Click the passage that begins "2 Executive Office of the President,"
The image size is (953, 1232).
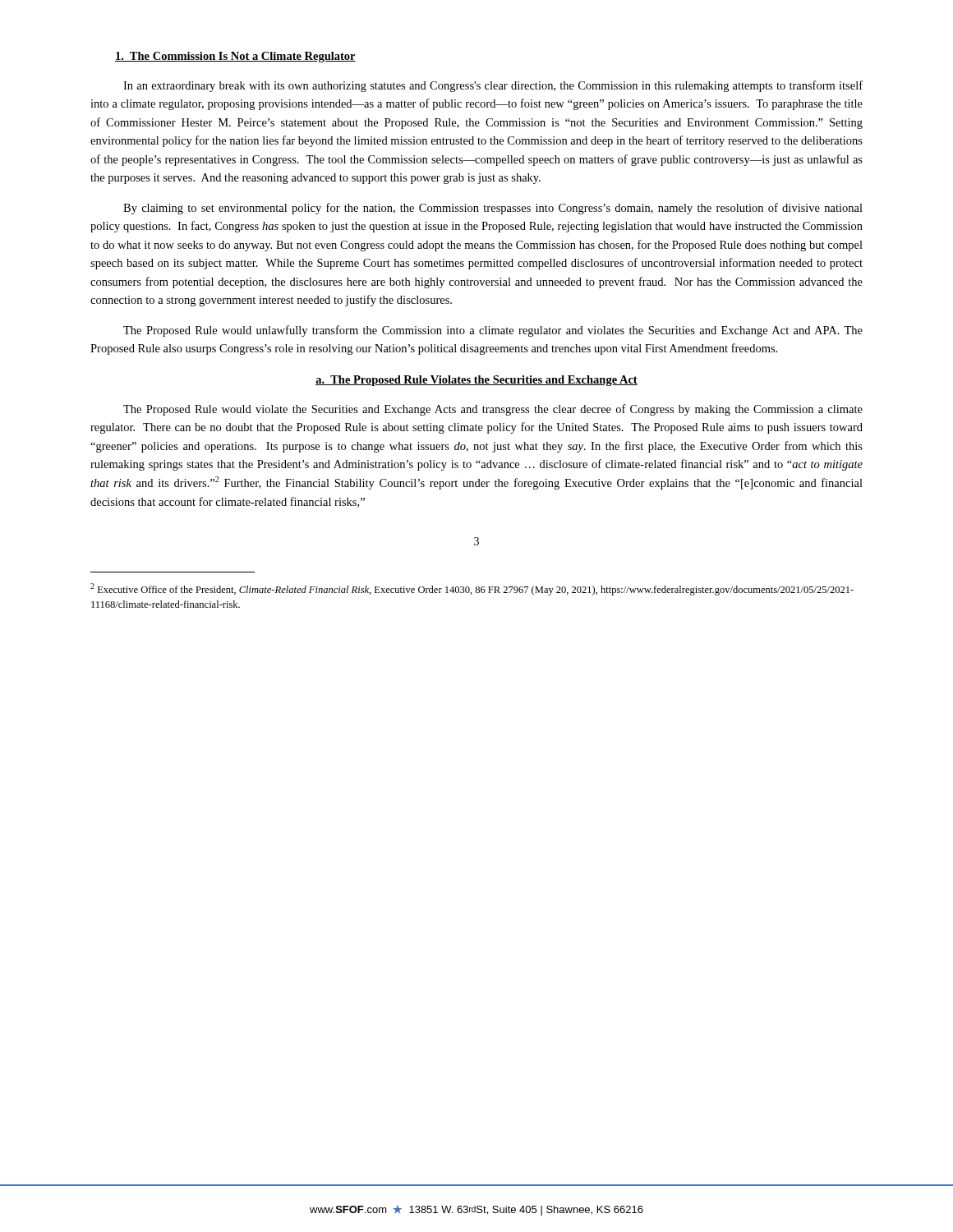click(472, 596)
